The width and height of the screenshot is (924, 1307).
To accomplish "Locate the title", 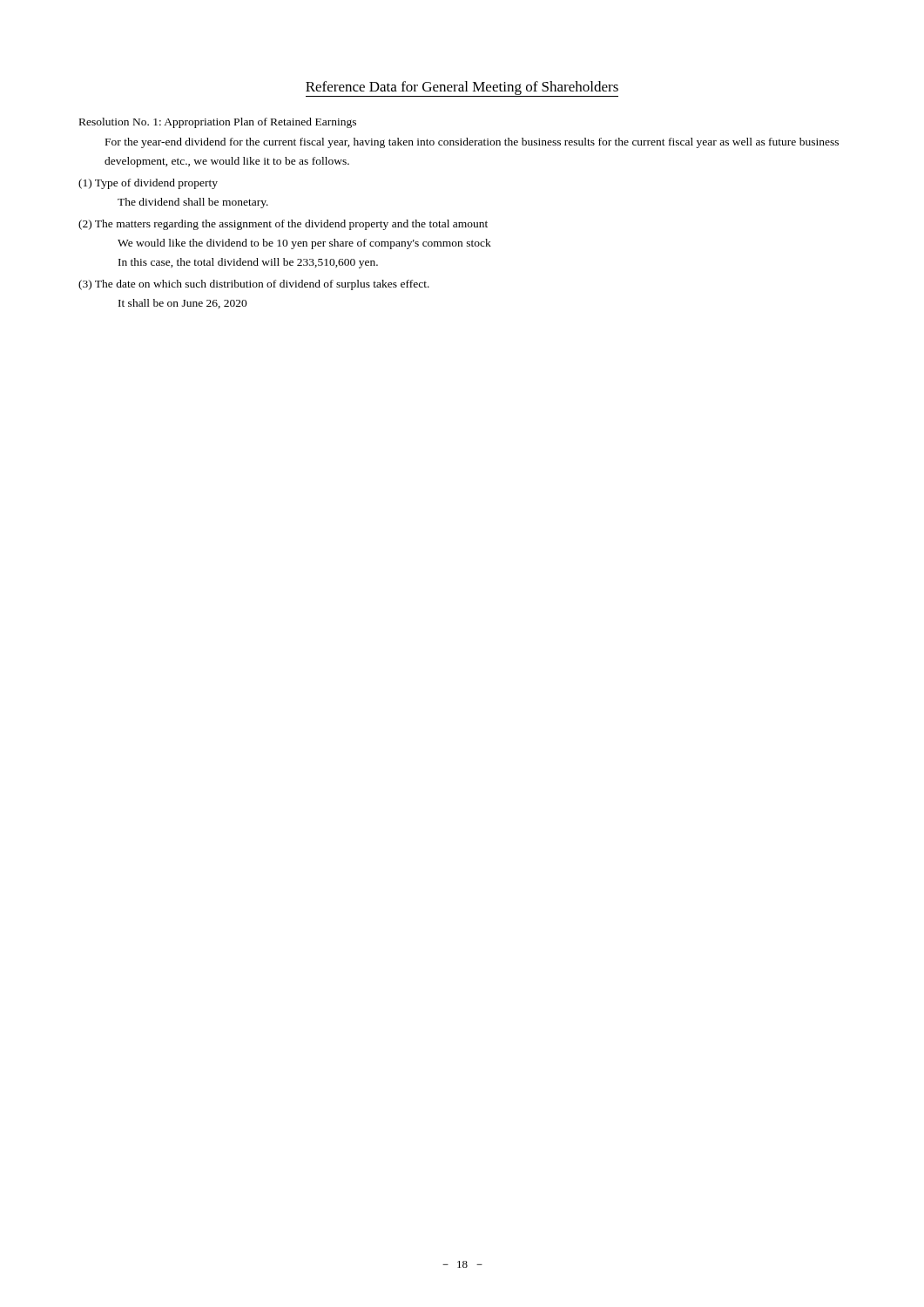I will tap(462, 87).
